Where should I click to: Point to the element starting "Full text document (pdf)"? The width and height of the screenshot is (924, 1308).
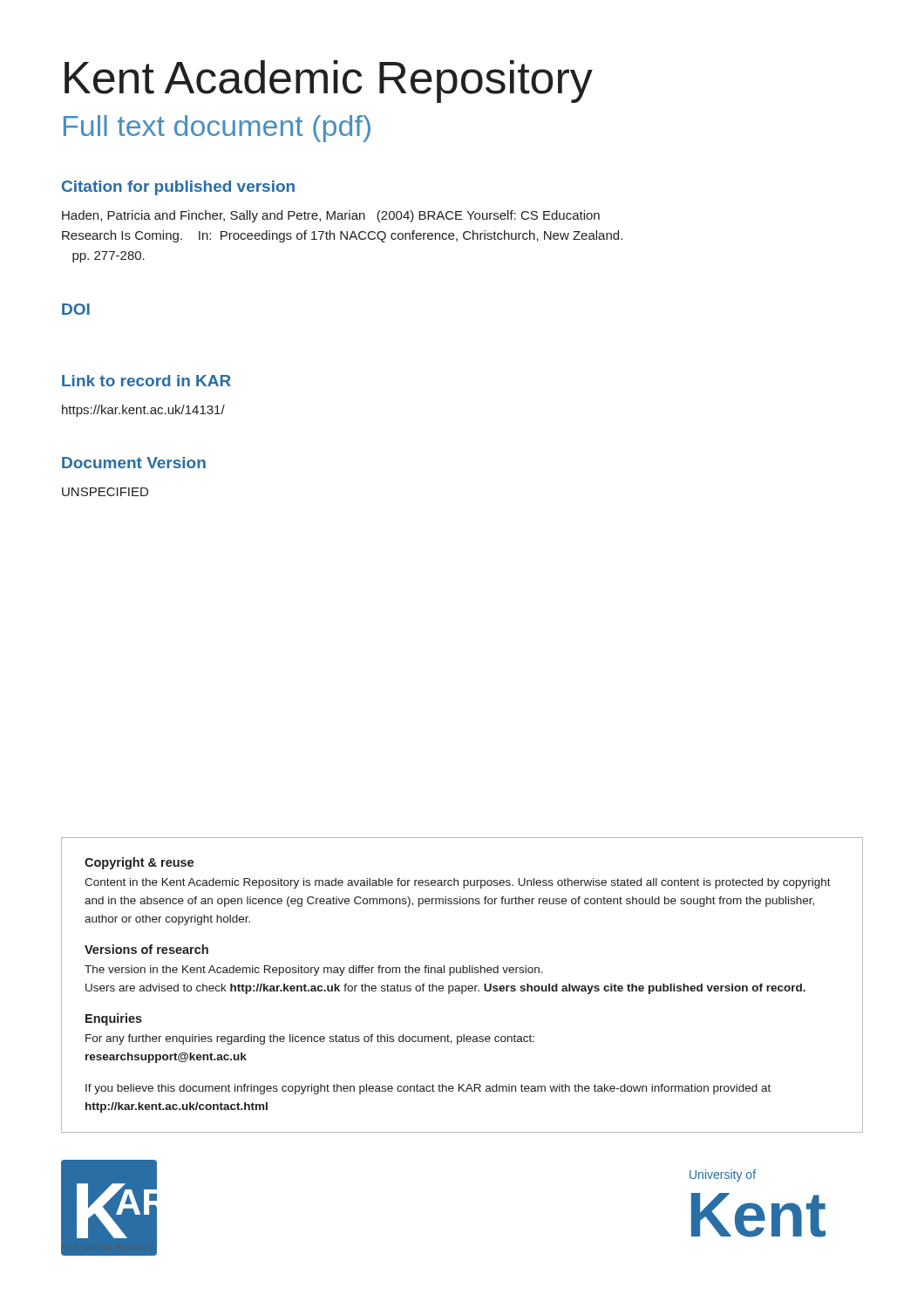pyautogui.click(x=217, y=125)
